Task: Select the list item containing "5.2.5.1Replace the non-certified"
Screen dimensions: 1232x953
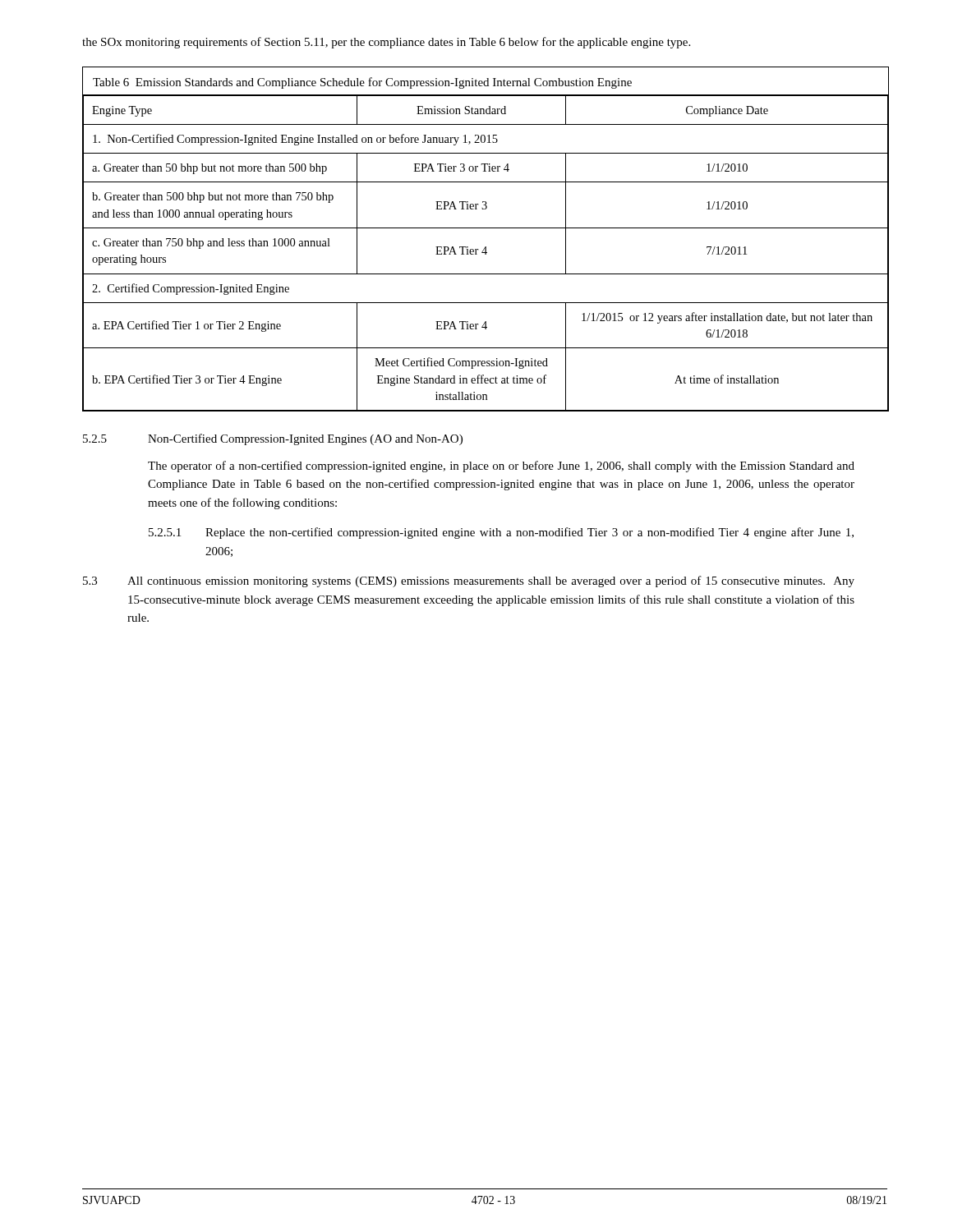Action: click(x=501, y=542)
